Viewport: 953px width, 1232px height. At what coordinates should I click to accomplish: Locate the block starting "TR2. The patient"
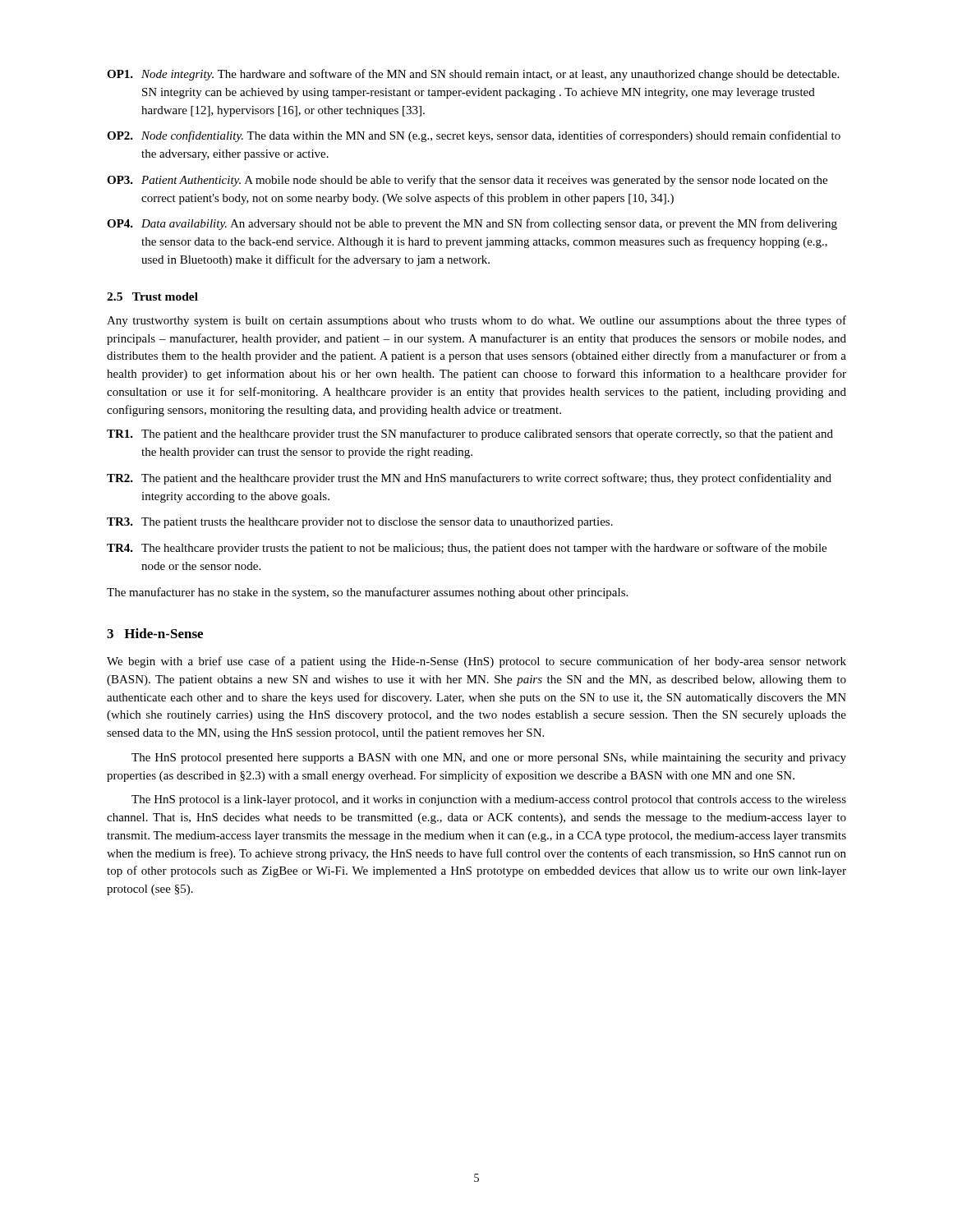pos(476,488)
